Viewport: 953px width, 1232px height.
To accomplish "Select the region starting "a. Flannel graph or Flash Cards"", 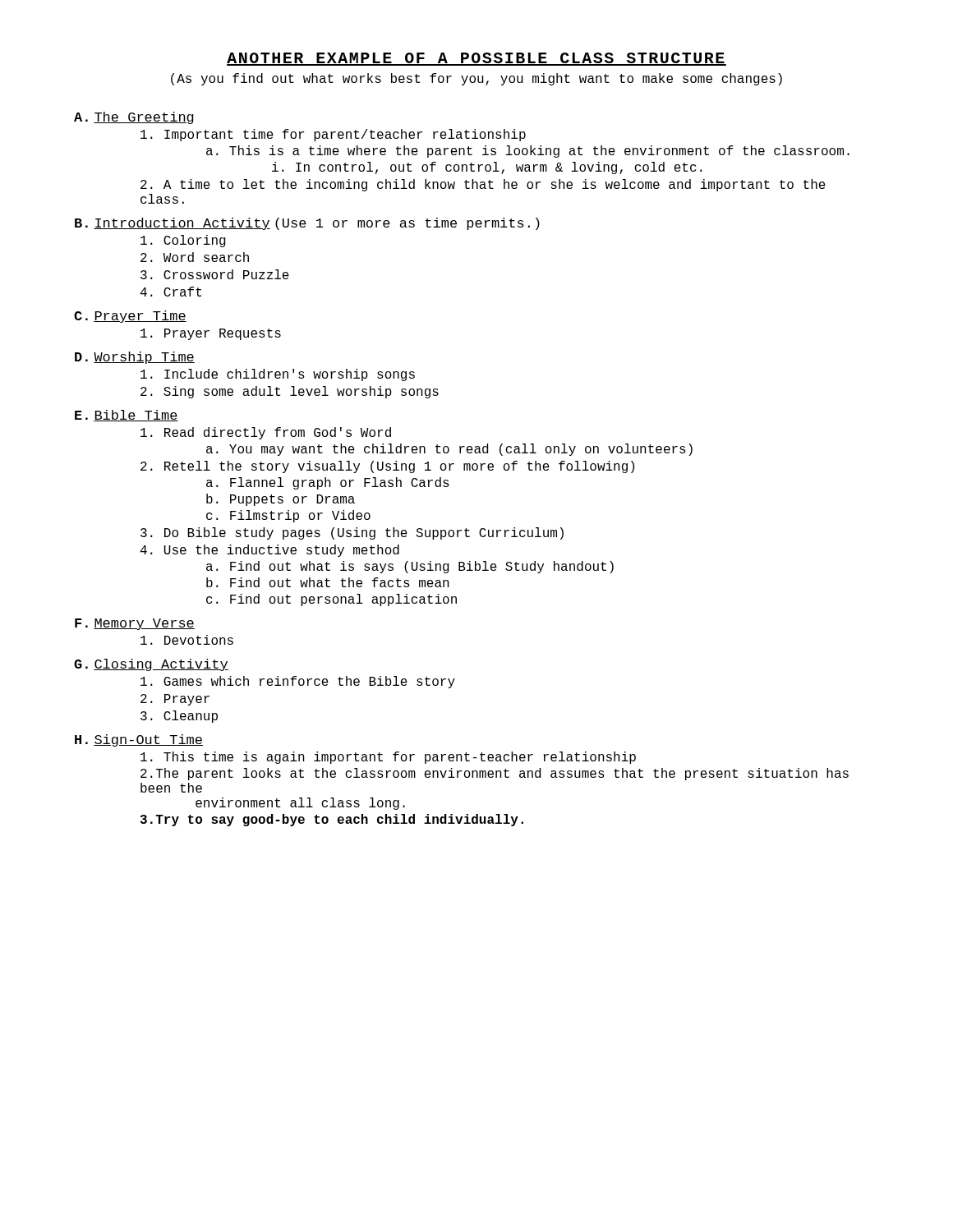I will 328,484.
